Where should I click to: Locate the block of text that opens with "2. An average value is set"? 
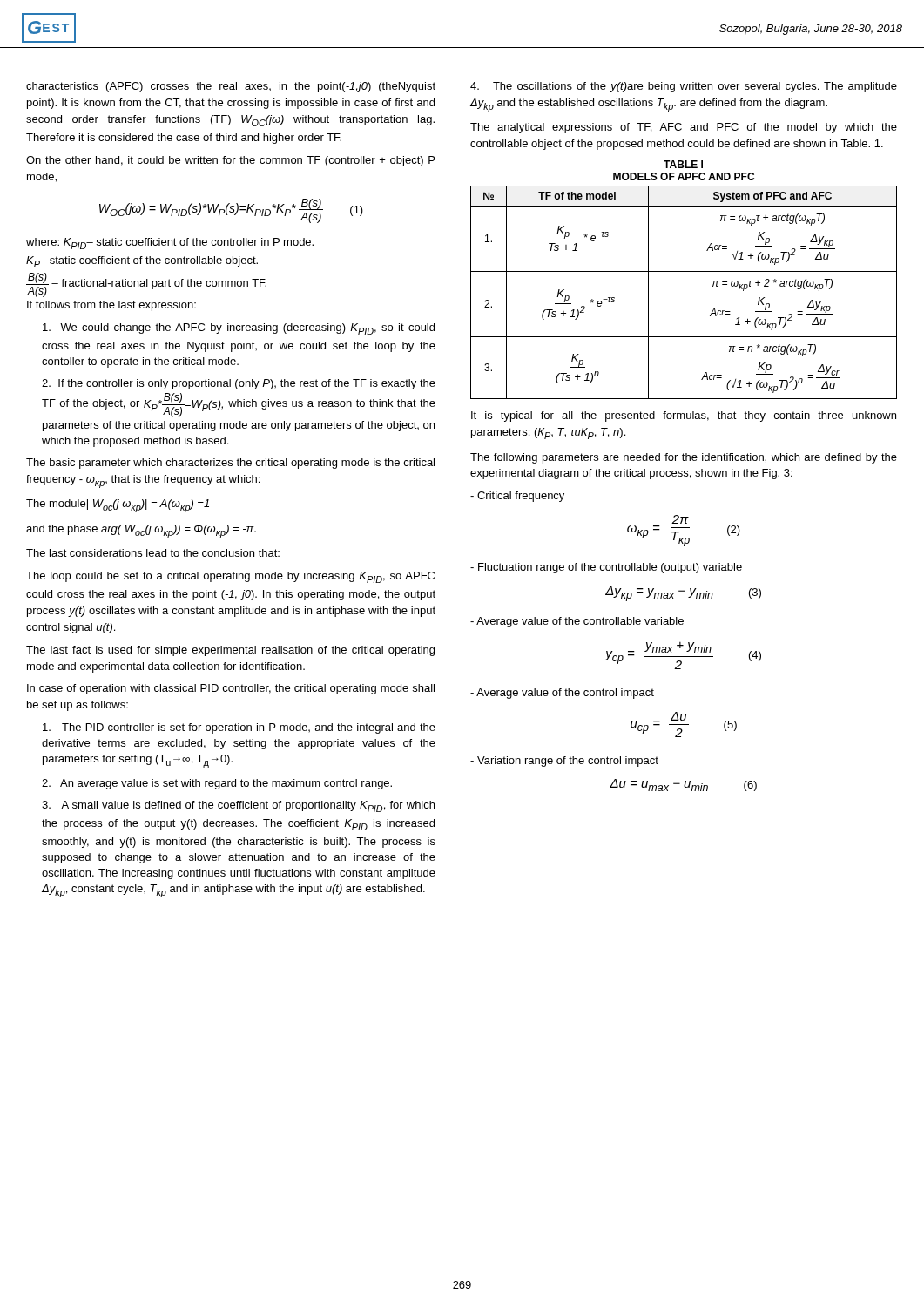click(239, 784)
